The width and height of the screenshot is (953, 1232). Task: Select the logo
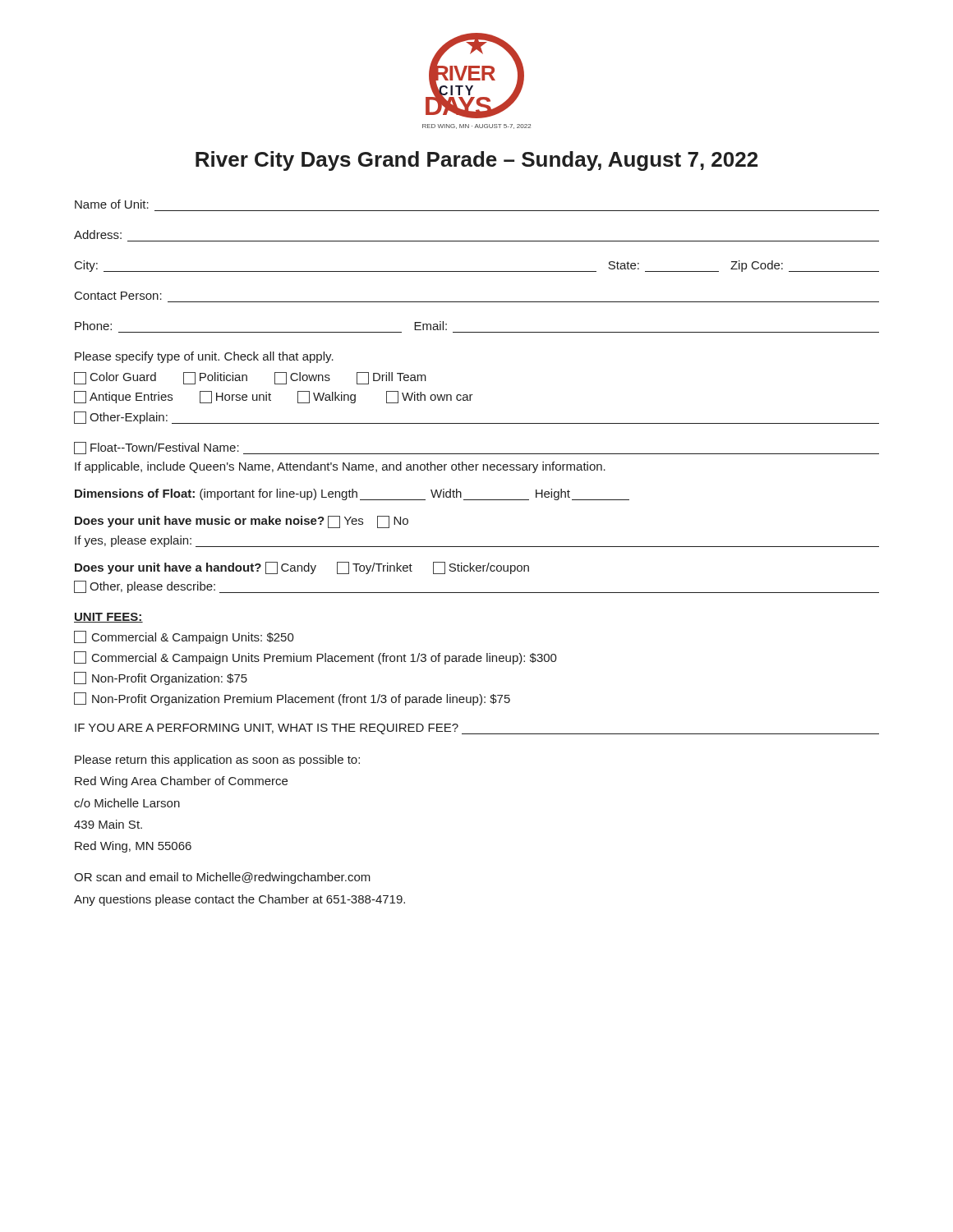(x=476, y=83)
